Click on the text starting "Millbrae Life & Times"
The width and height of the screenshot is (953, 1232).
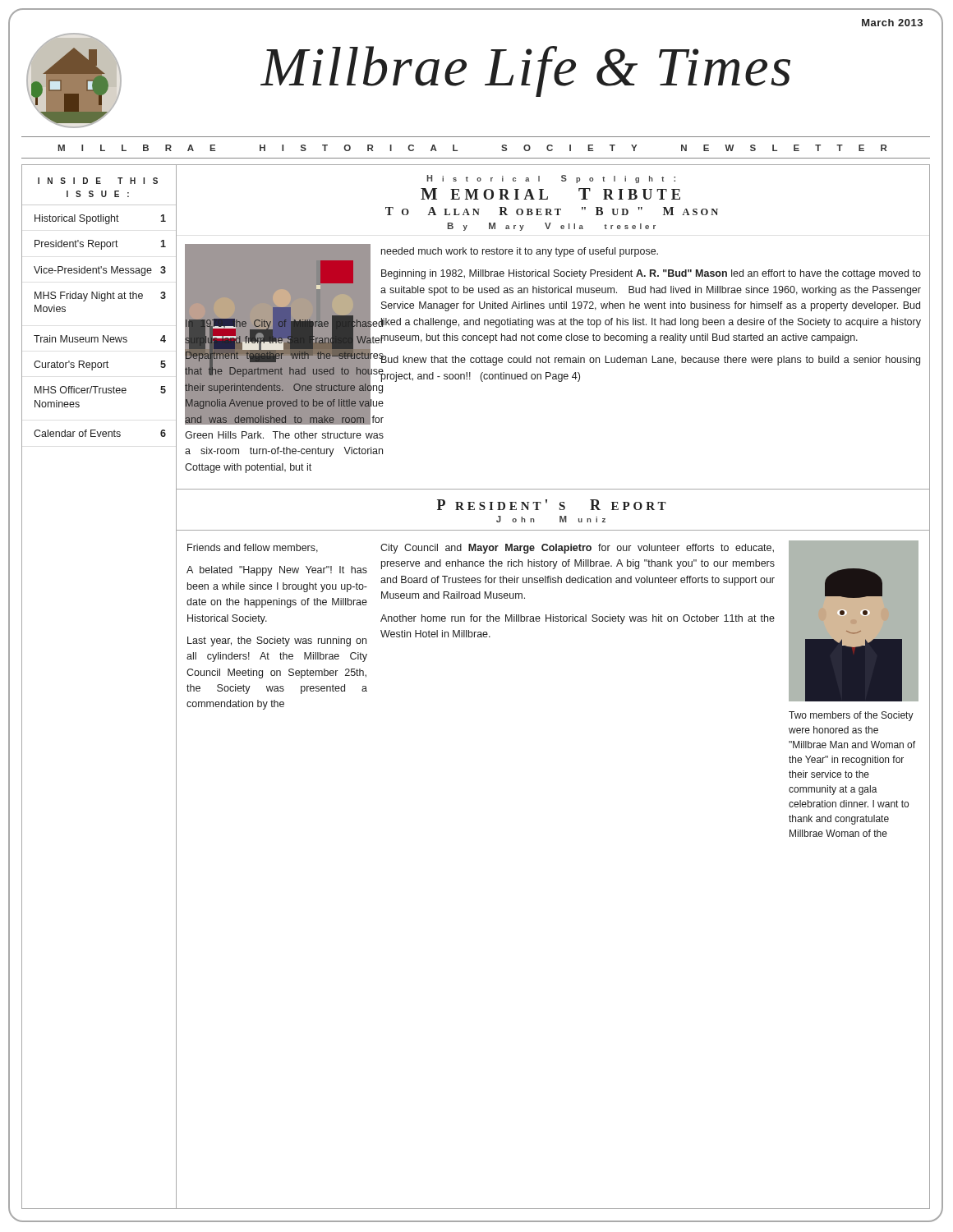click(527, 67)
